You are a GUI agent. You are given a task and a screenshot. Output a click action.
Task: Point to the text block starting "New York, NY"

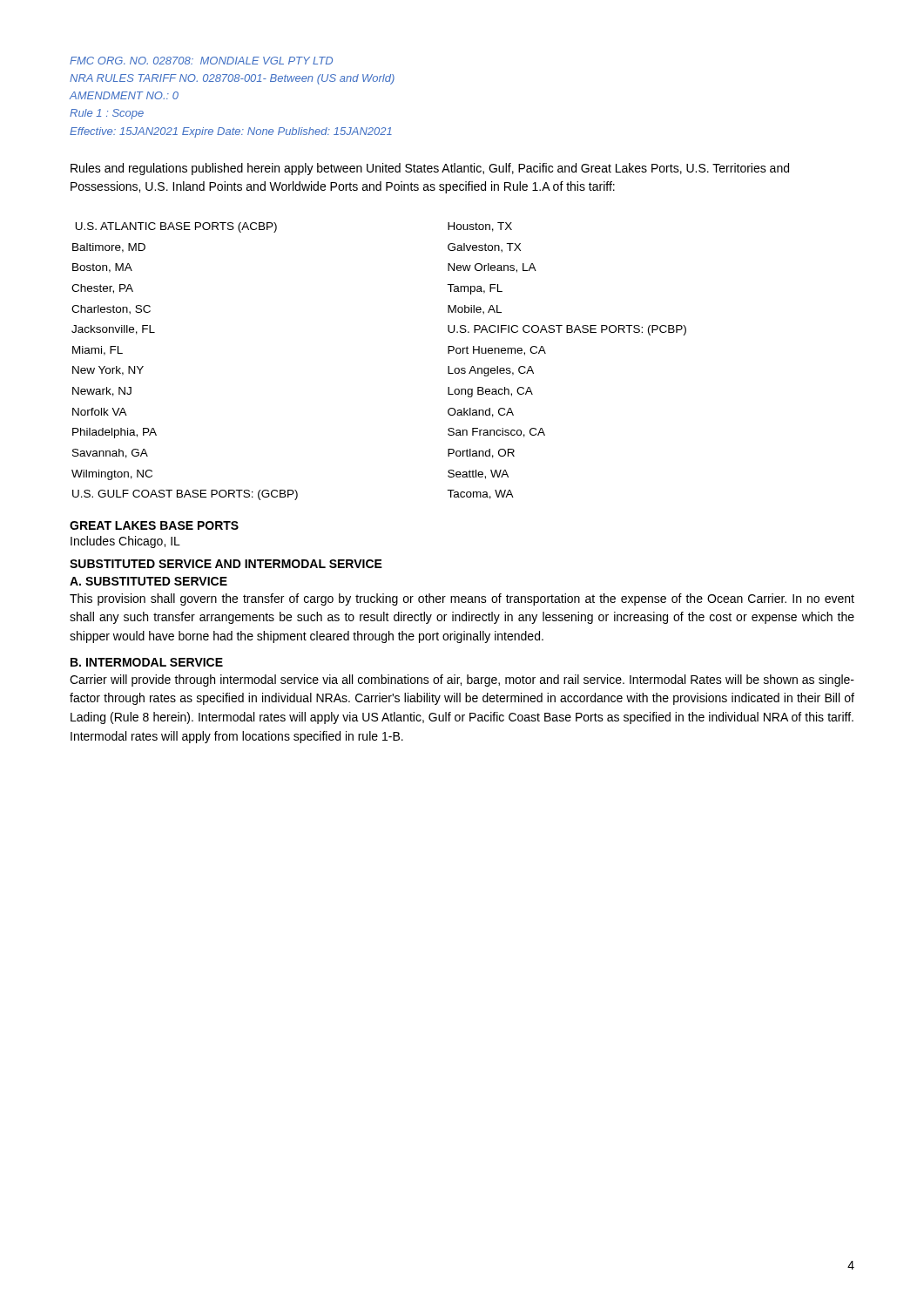click(x=108, y=370)
